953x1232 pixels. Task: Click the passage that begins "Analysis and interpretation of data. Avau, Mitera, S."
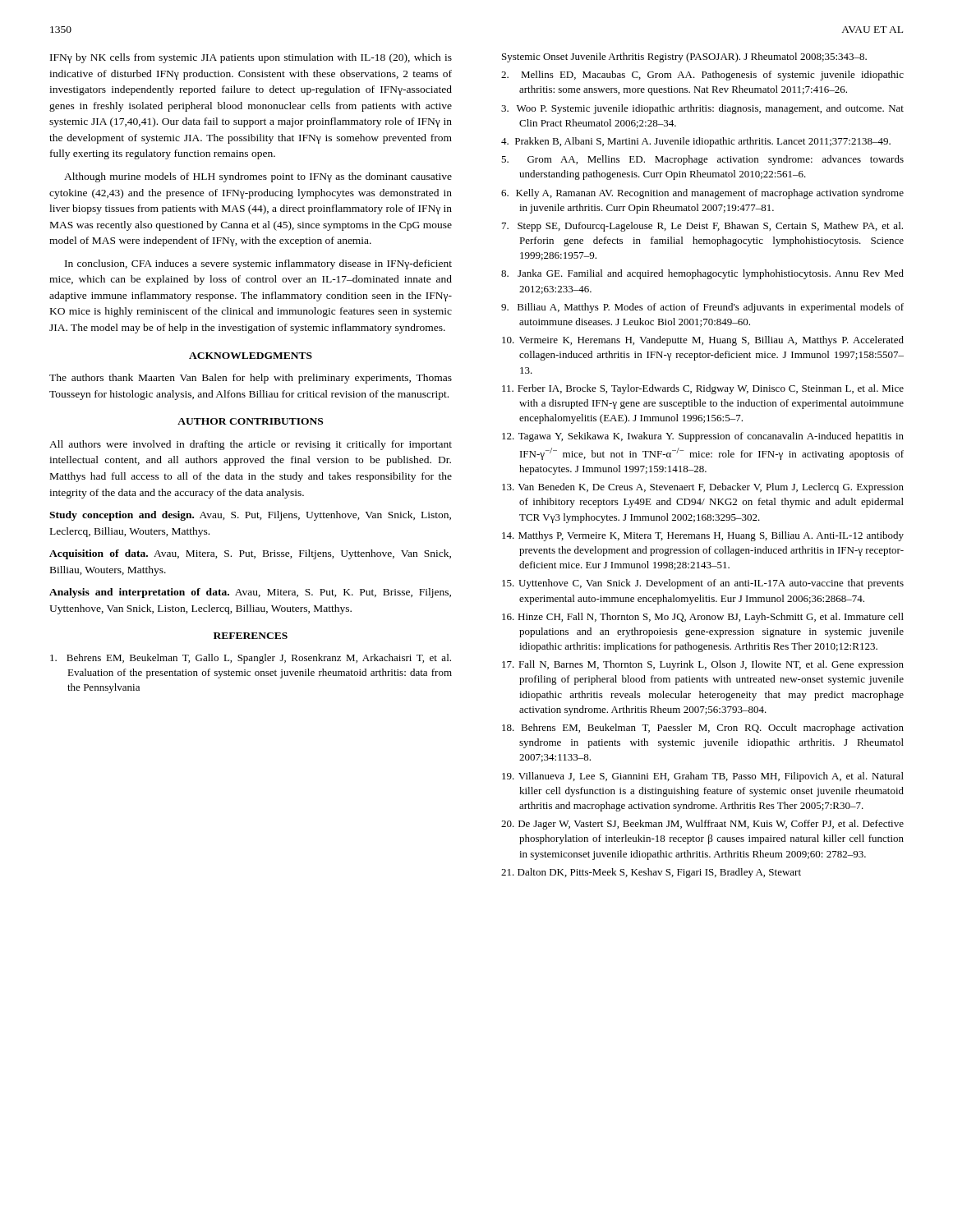tap(251, 600)
